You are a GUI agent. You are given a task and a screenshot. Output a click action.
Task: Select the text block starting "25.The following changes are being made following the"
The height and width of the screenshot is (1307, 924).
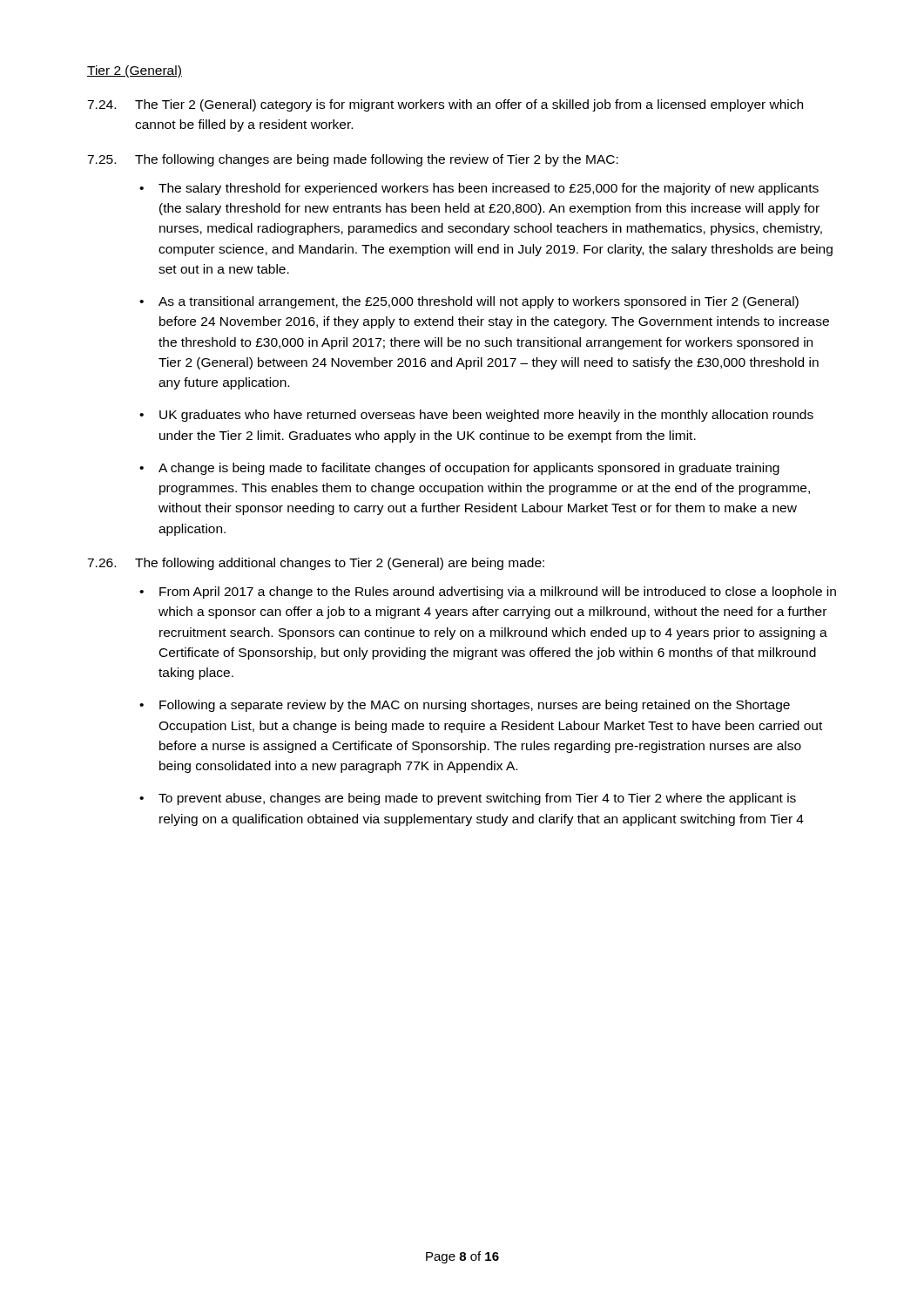[x=462, y=159]
